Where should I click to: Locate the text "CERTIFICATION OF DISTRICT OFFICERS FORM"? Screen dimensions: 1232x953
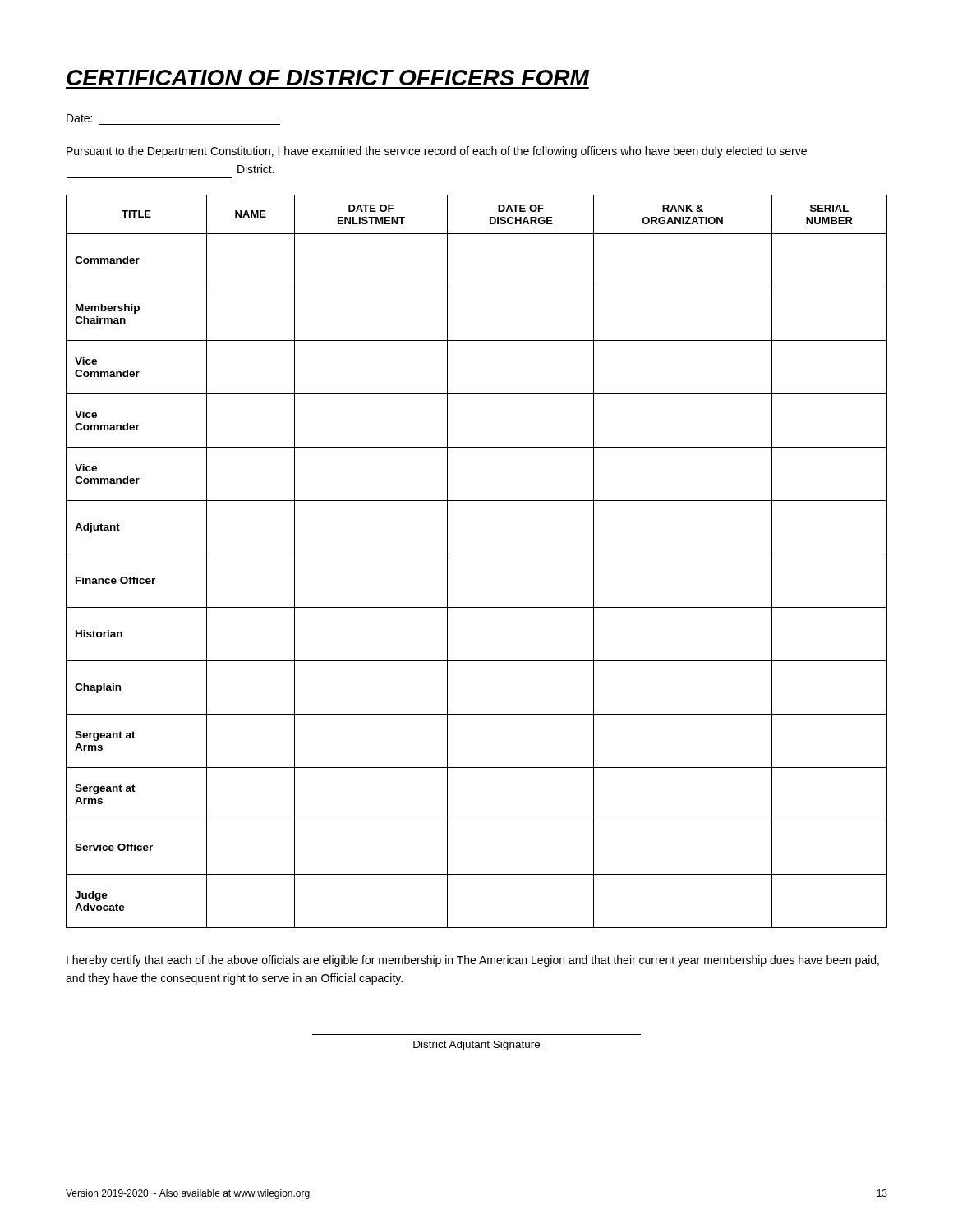coord(476,78)
